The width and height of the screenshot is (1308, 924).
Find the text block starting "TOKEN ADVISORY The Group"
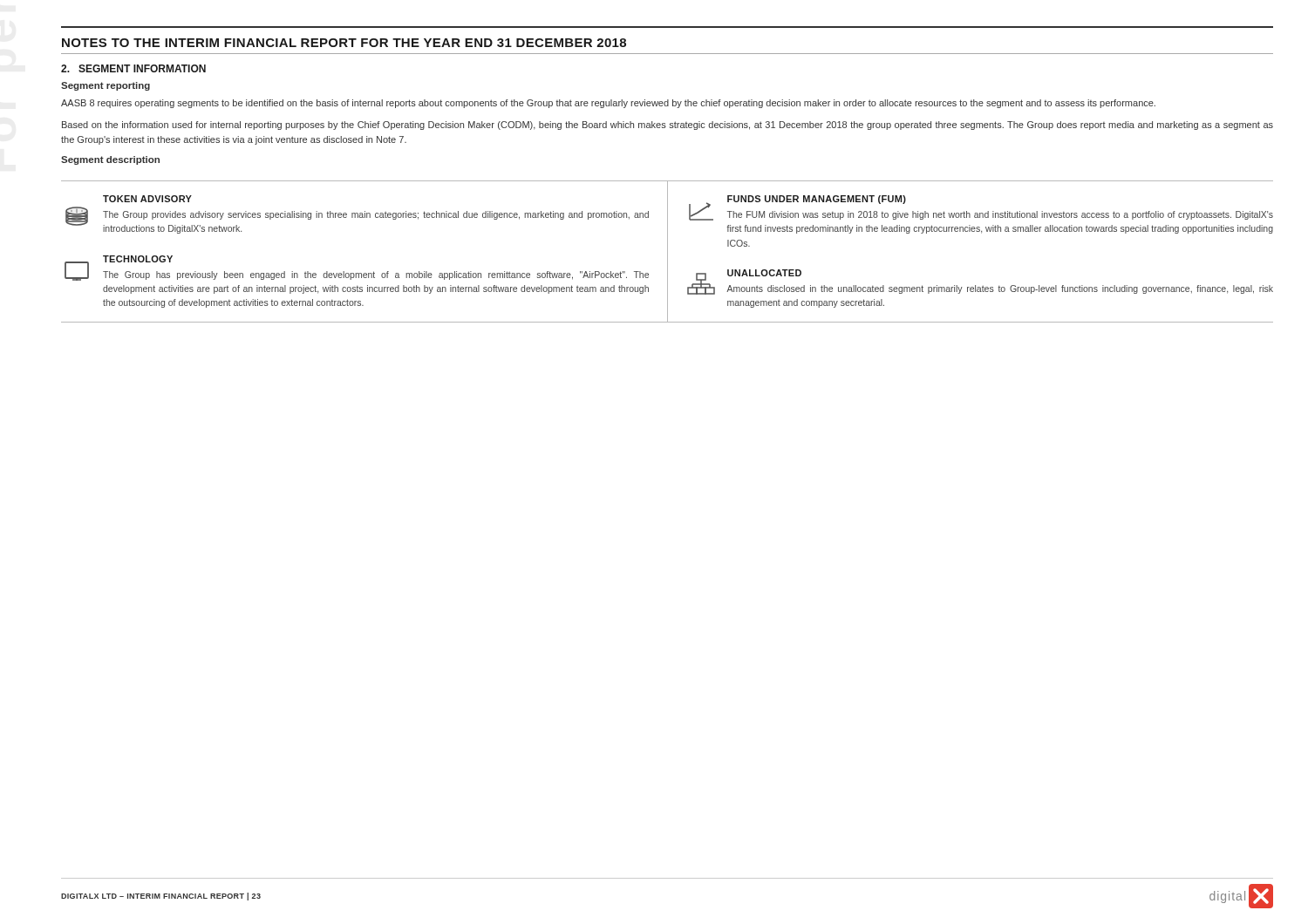[x=355, y=215]
